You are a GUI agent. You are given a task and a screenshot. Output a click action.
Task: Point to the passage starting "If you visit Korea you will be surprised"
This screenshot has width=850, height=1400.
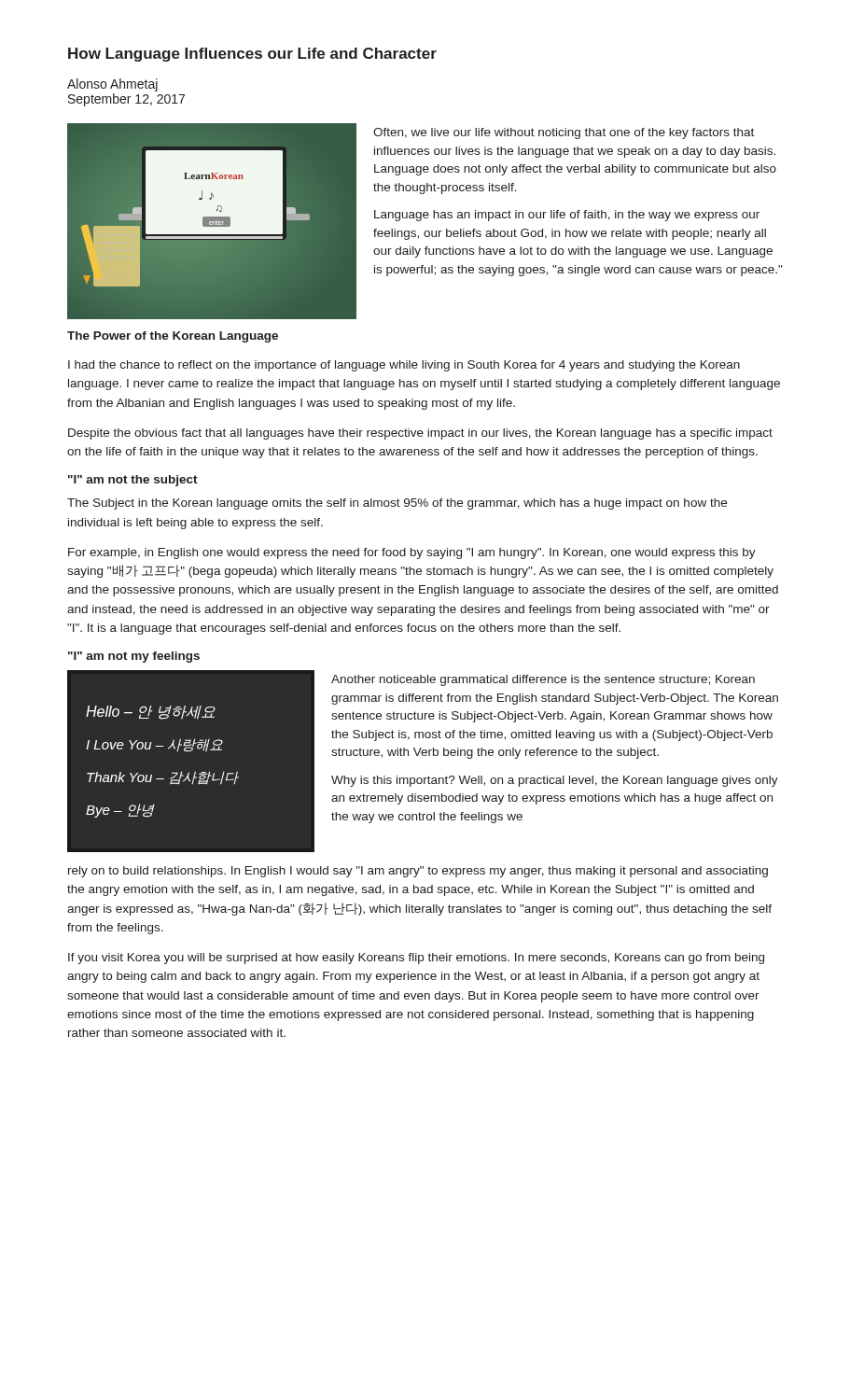point(416,995)
